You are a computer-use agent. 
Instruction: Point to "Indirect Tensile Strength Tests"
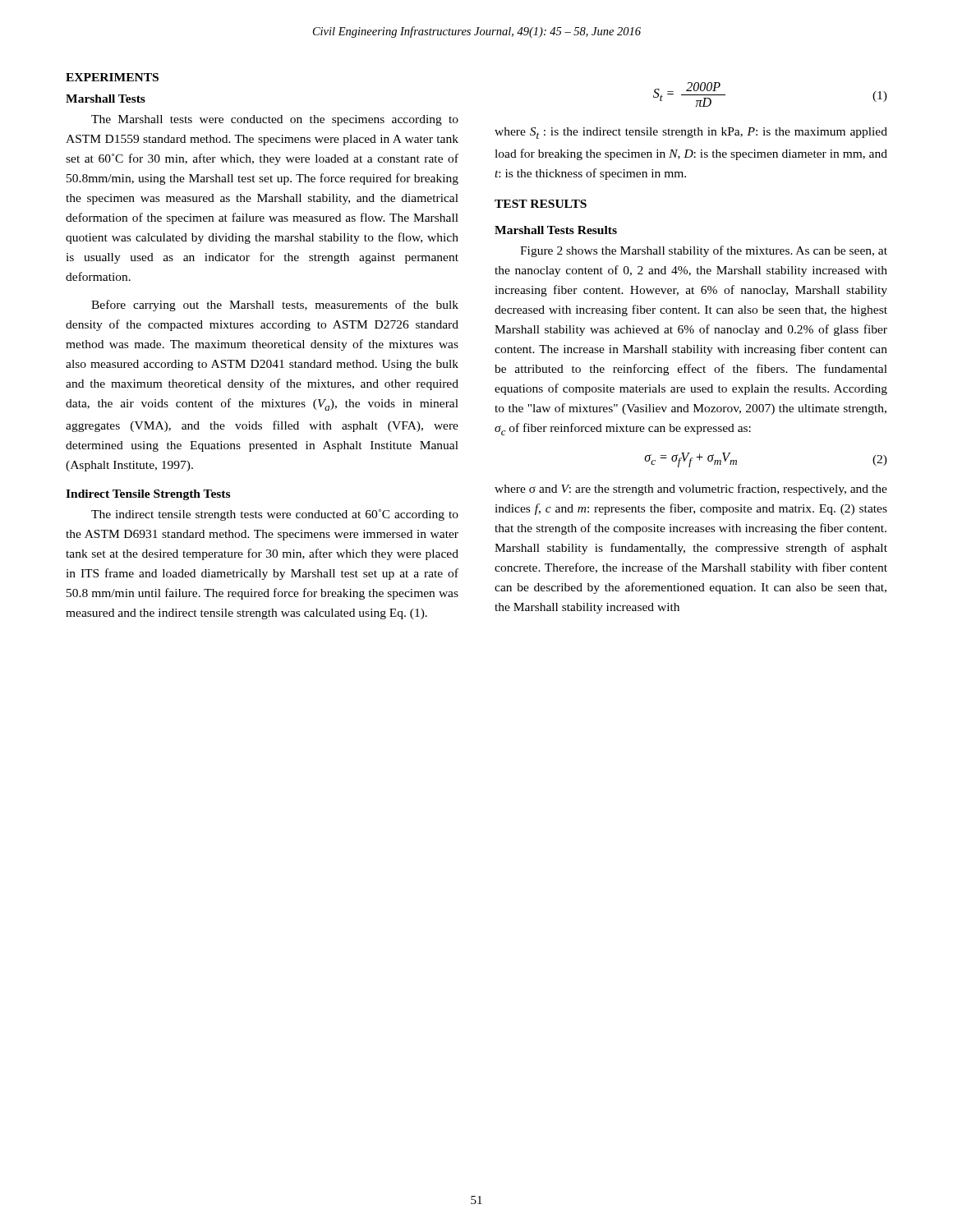148,493
